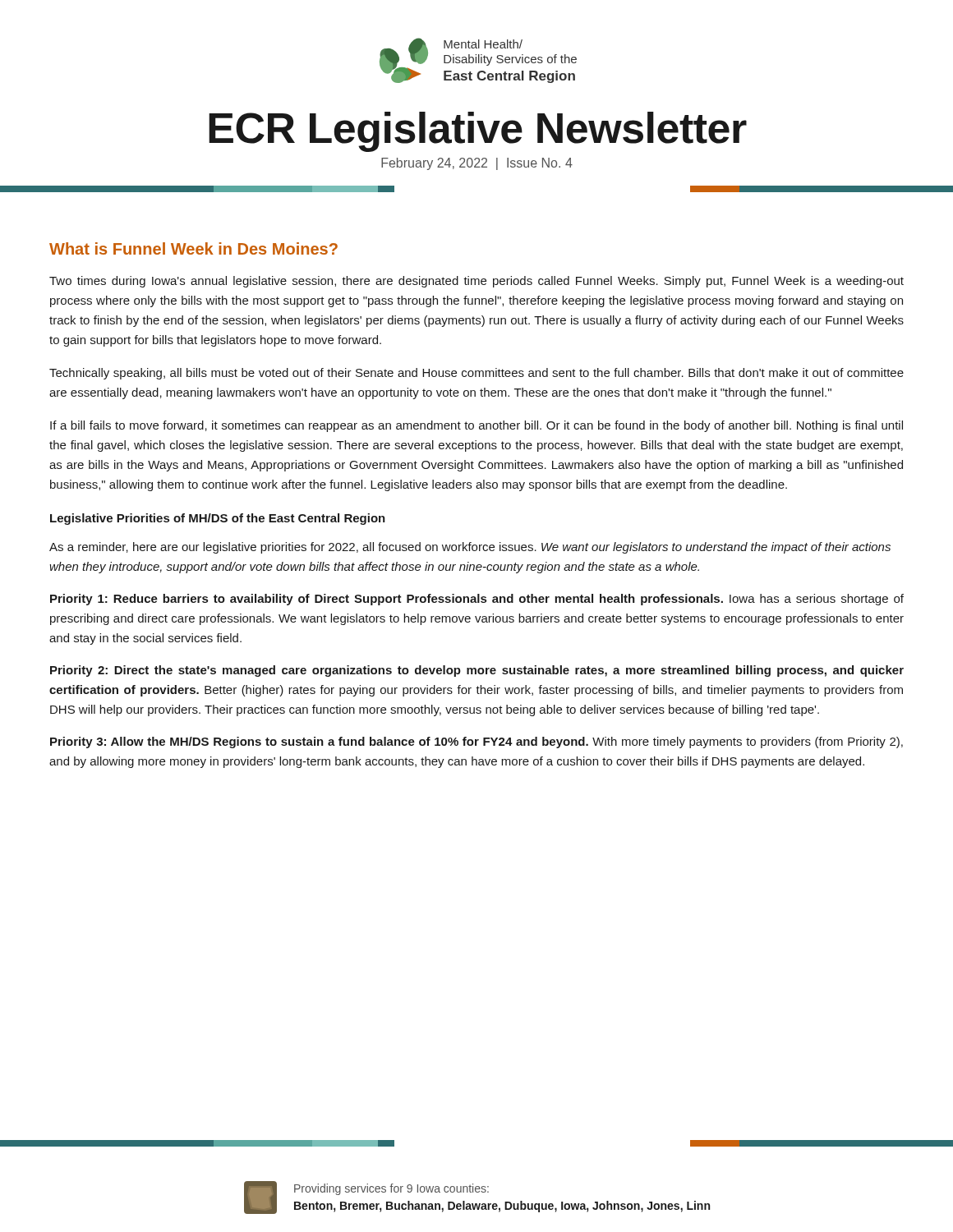Find the block on this page that starts "Priority 2: Direct the state's"
953x1232 pixels.
click(x=476, y=690)
